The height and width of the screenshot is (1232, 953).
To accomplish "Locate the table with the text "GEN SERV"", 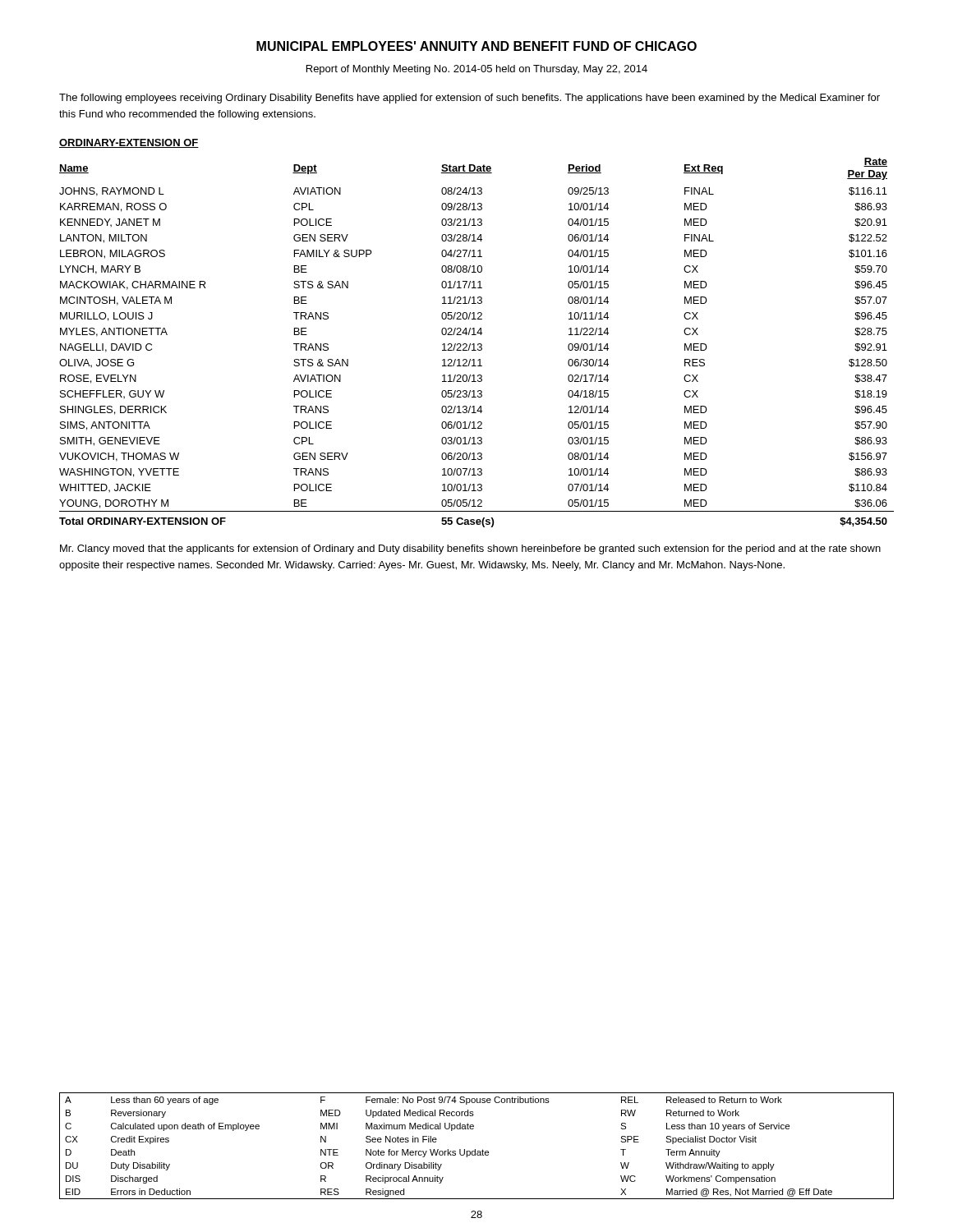I will click(476, 341).
